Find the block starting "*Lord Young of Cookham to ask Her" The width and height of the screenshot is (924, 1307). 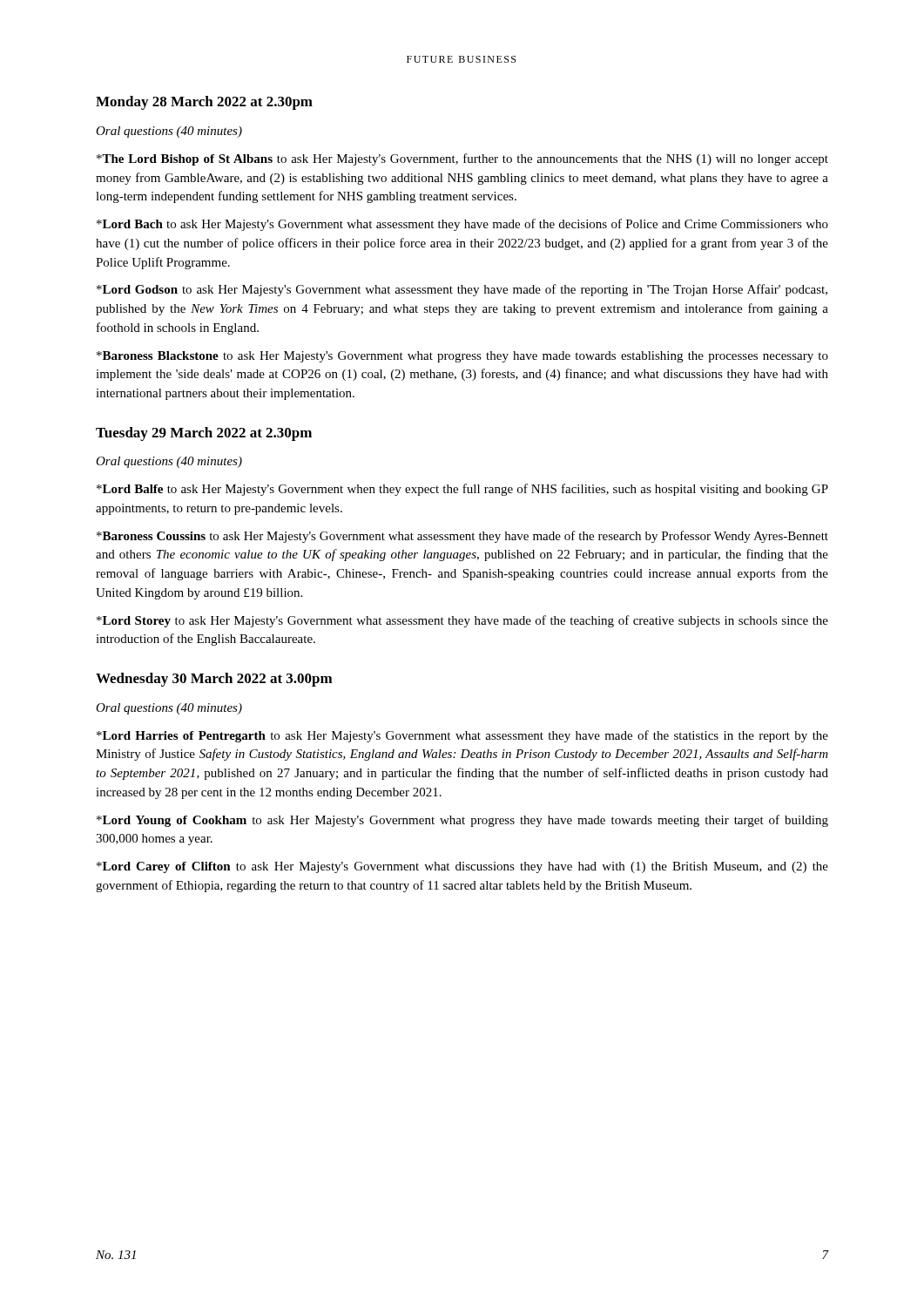click(462, 829)
